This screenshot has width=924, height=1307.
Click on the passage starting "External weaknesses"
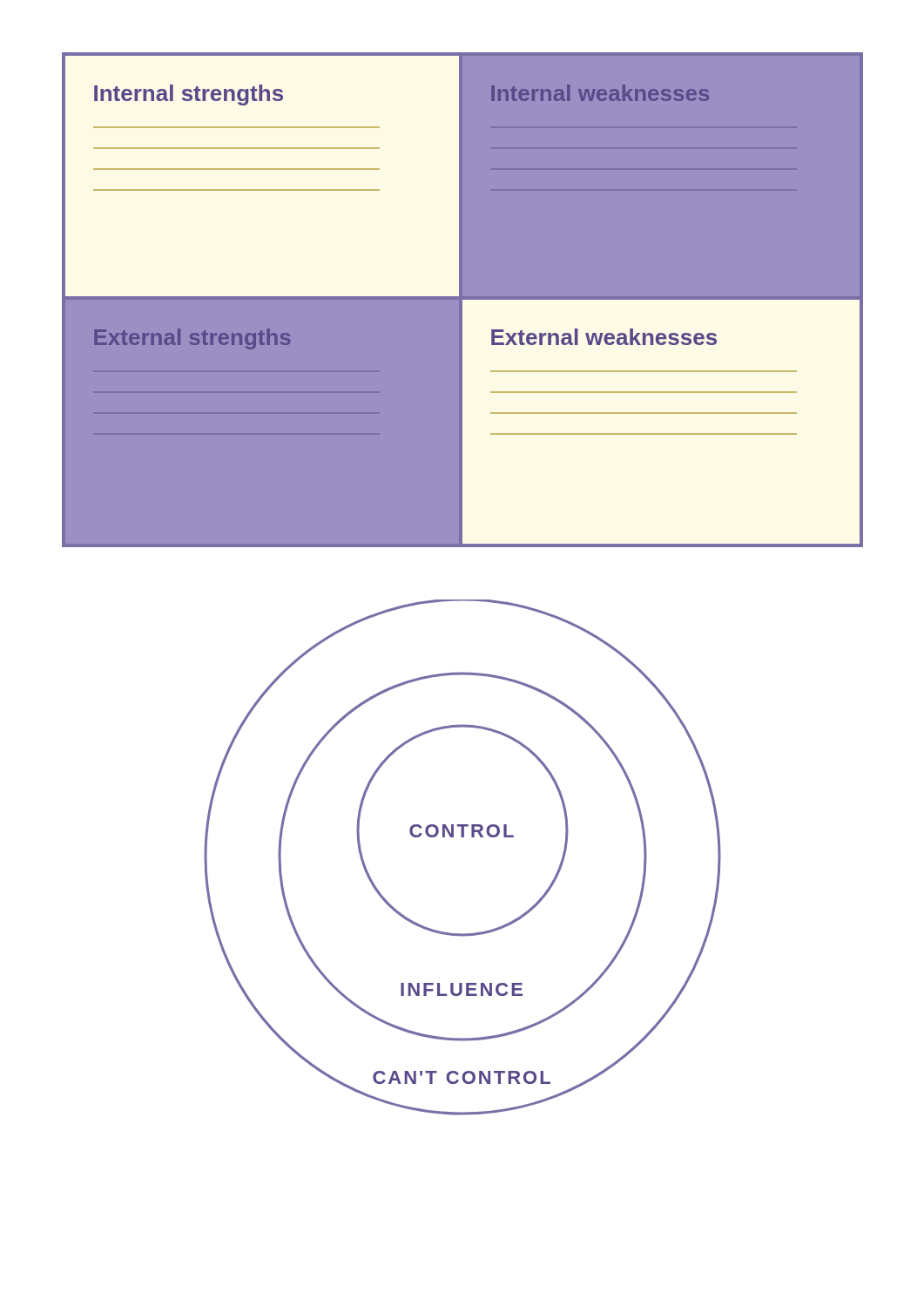661,379
